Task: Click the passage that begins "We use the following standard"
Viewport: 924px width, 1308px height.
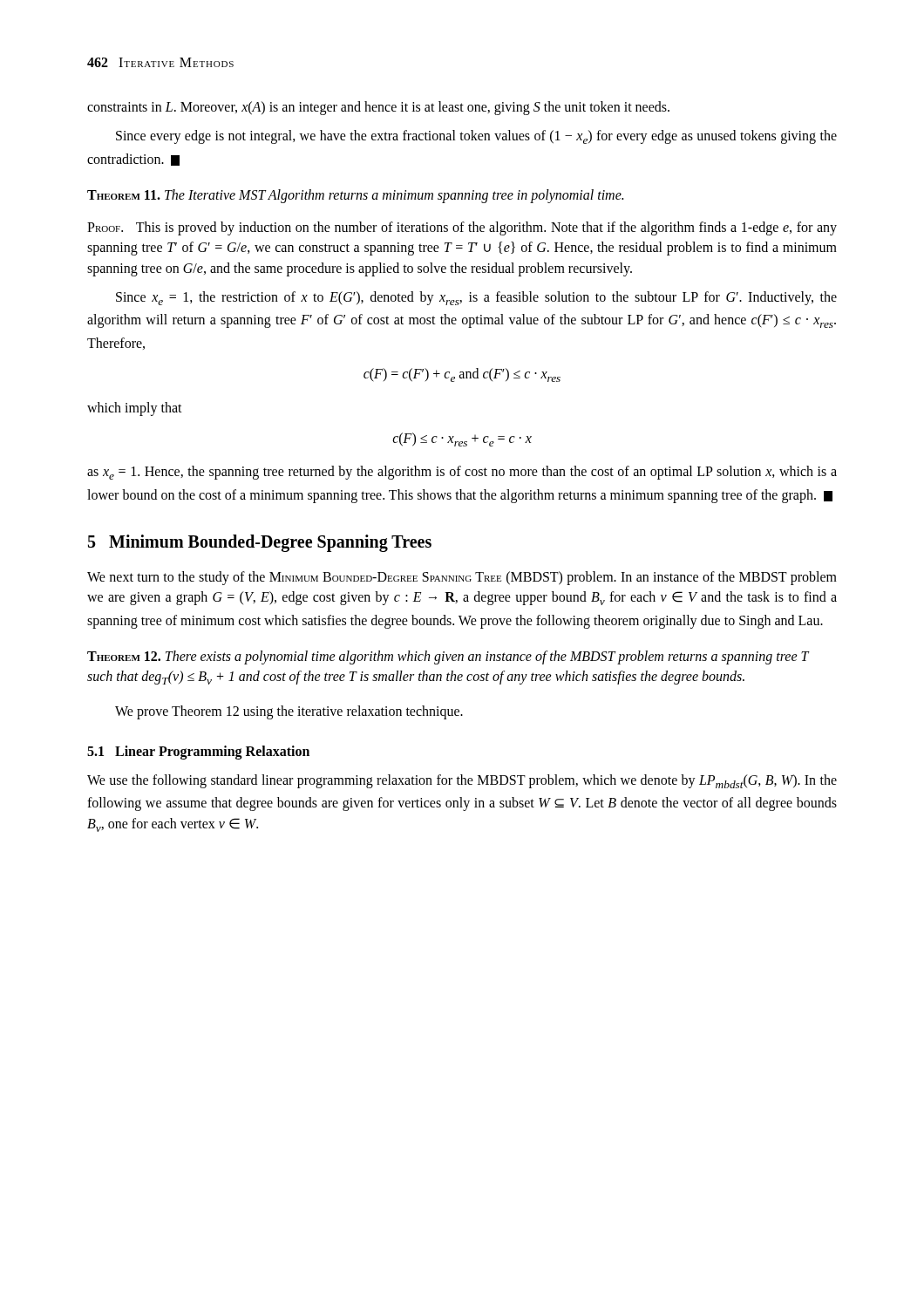Action: [x=462, y=803]
